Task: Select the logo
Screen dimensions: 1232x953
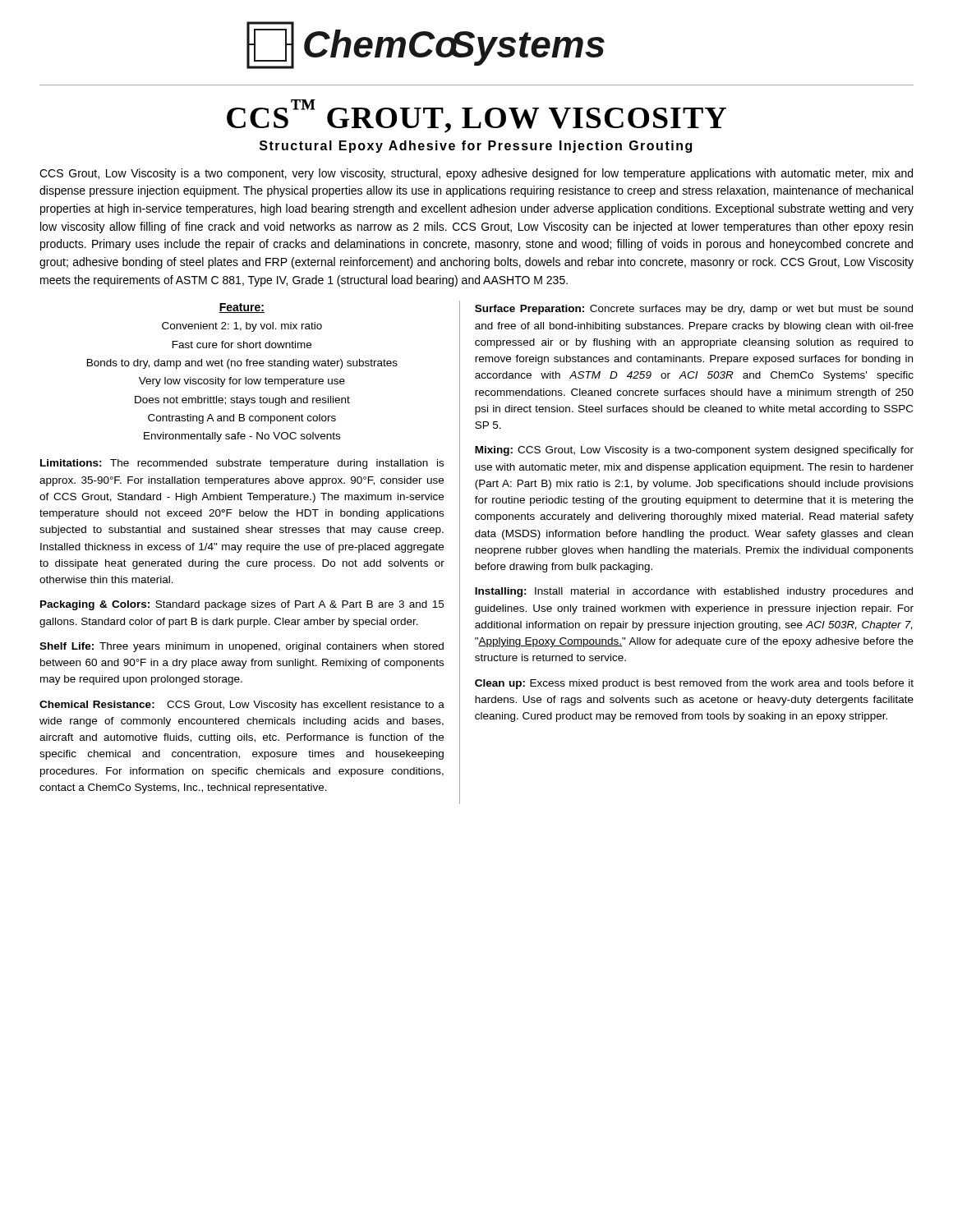Action: pyautogui.click(x=476, y=41)
